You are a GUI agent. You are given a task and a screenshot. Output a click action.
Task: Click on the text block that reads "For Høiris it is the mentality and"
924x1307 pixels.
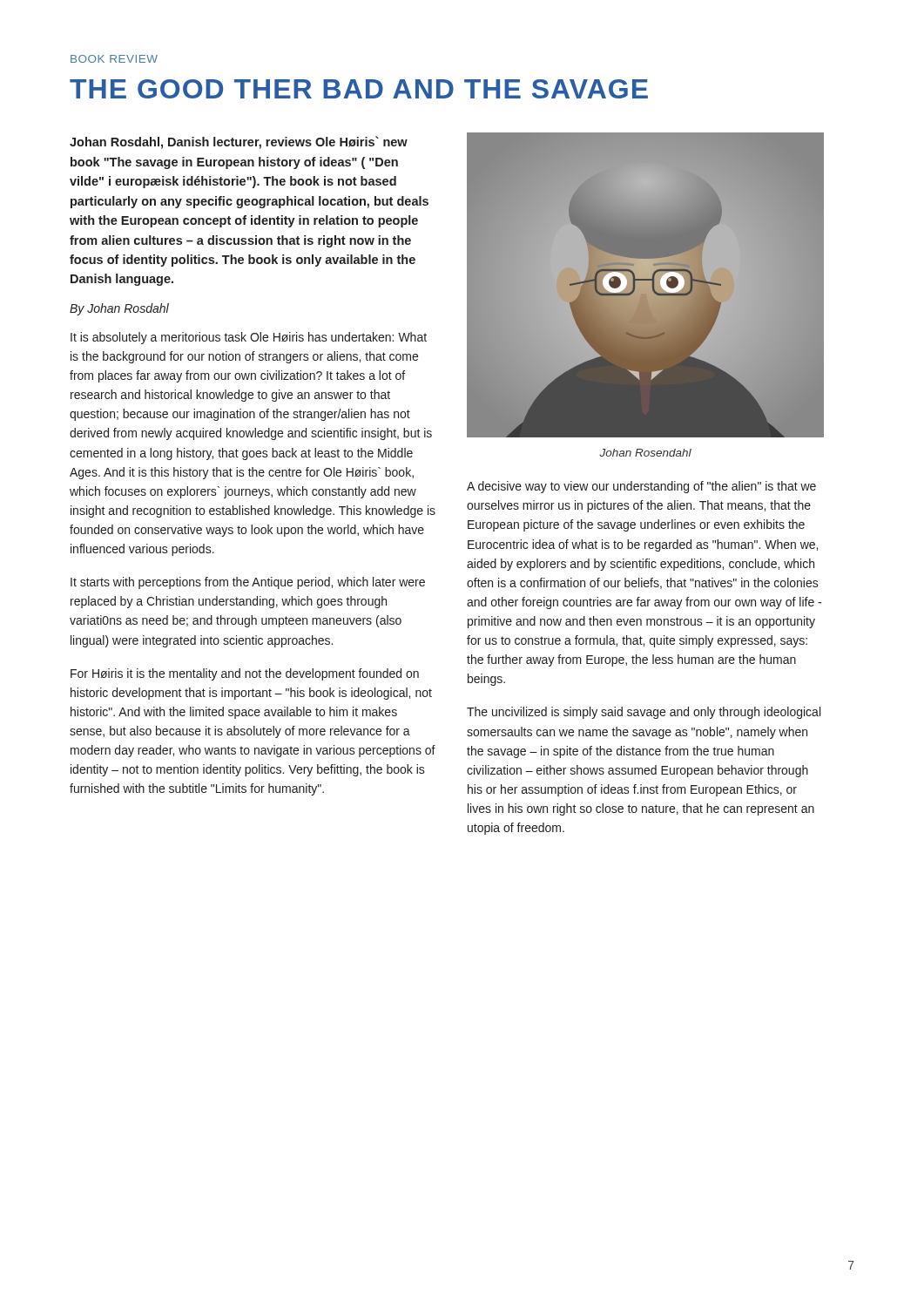click(252, 731)
